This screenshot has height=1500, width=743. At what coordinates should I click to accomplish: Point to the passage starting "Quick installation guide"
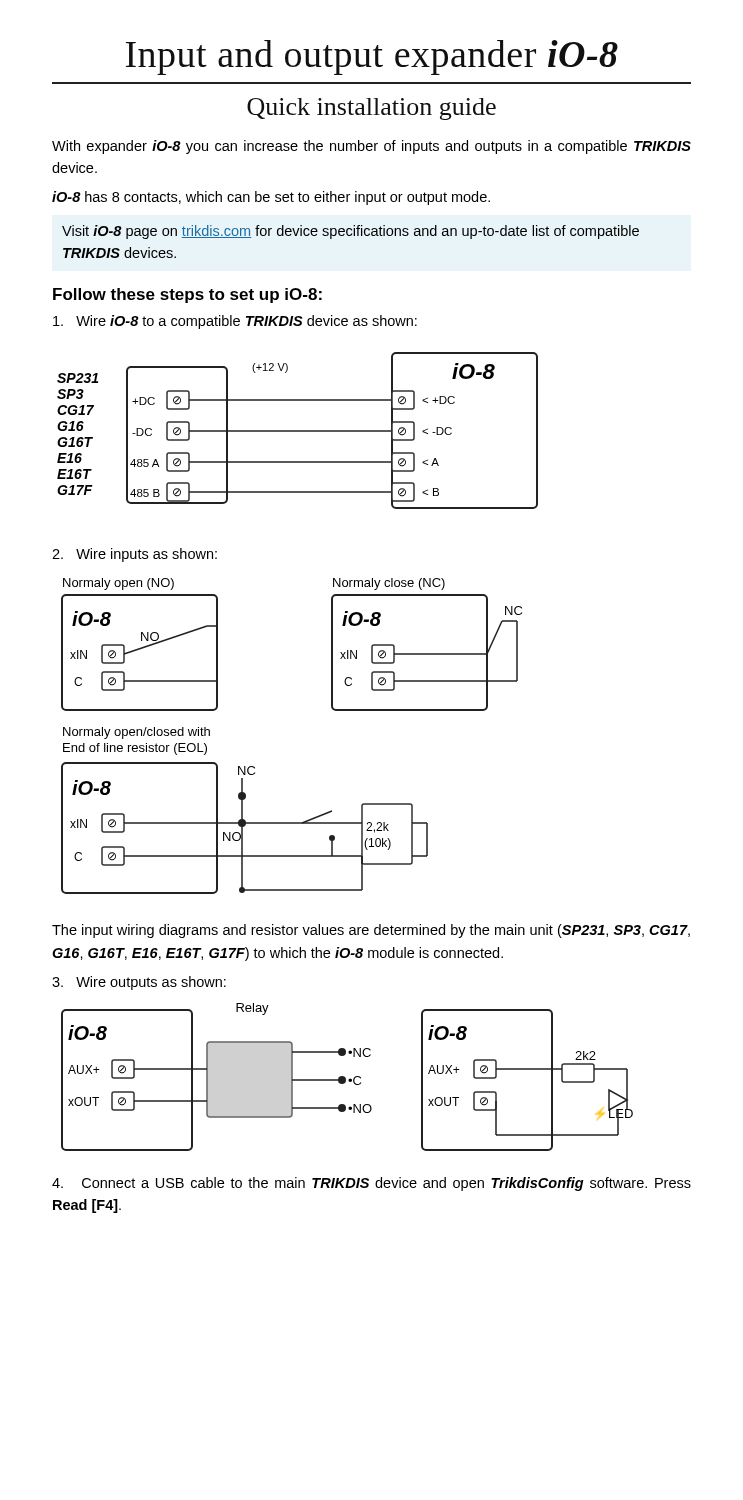point(372,106)
